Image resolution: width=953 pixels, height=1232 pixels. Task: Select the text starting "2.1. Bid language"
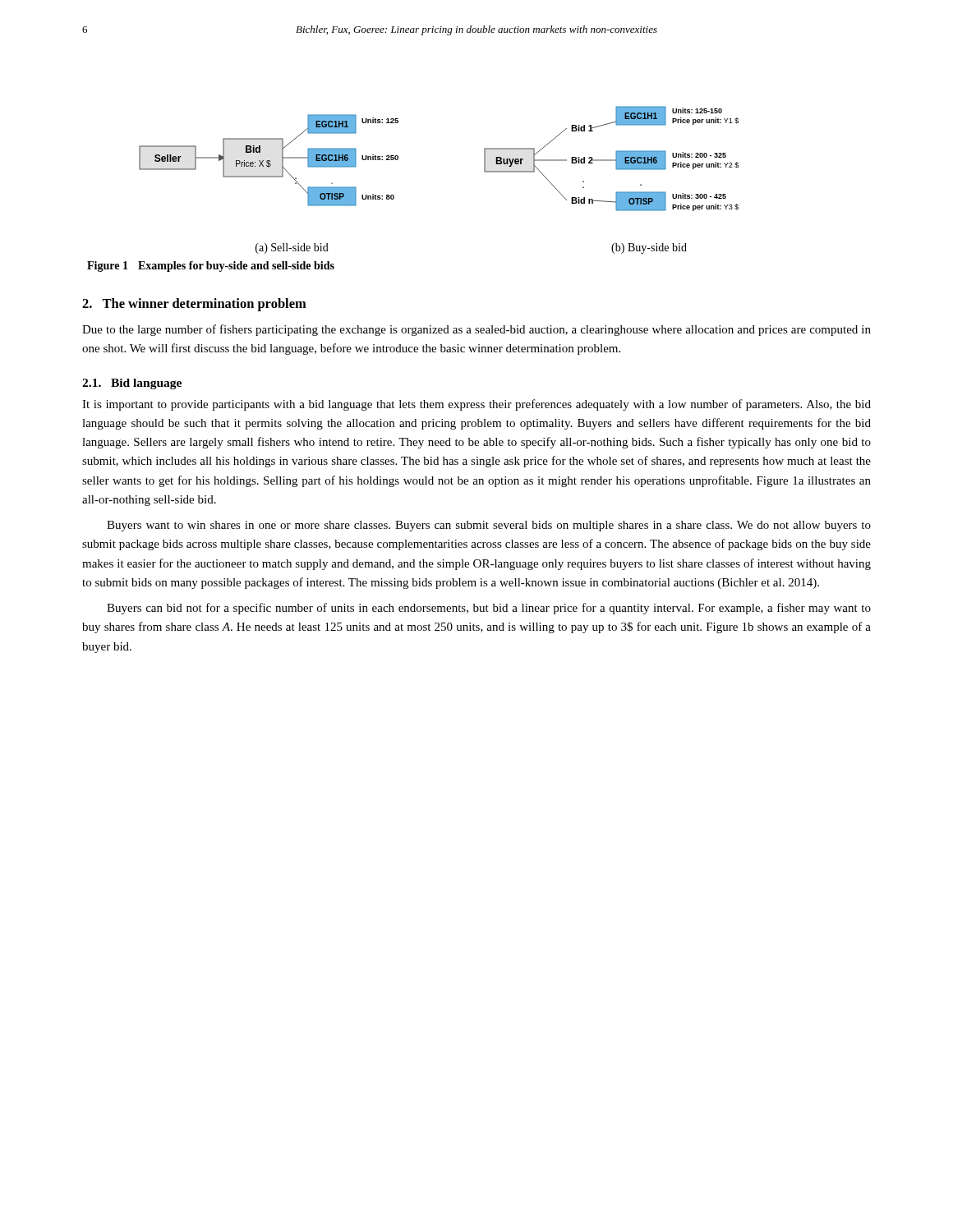pyautogui.click(x=132, y=382)
